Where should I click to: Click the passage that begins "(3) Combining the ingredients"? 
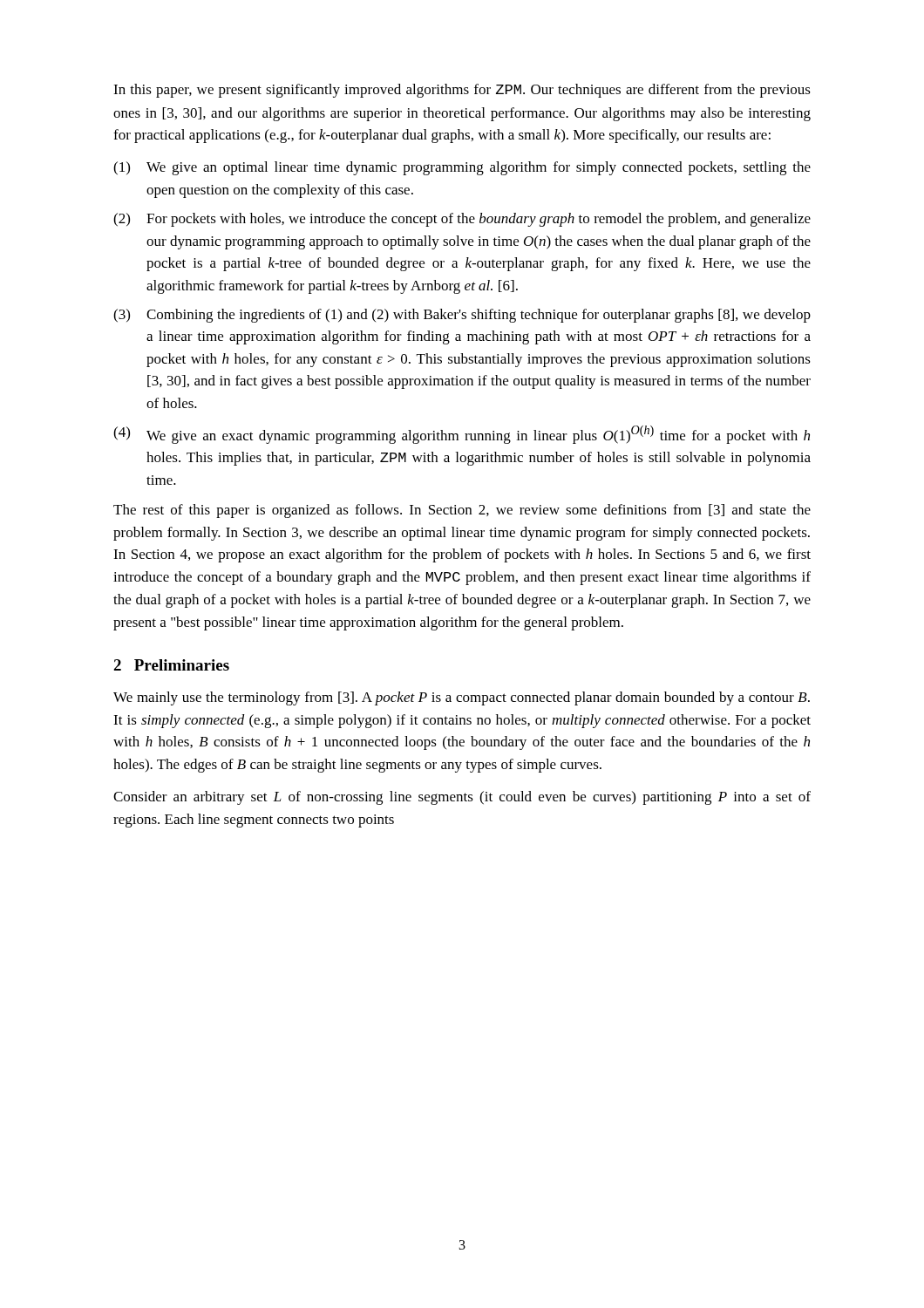[462, 359]
